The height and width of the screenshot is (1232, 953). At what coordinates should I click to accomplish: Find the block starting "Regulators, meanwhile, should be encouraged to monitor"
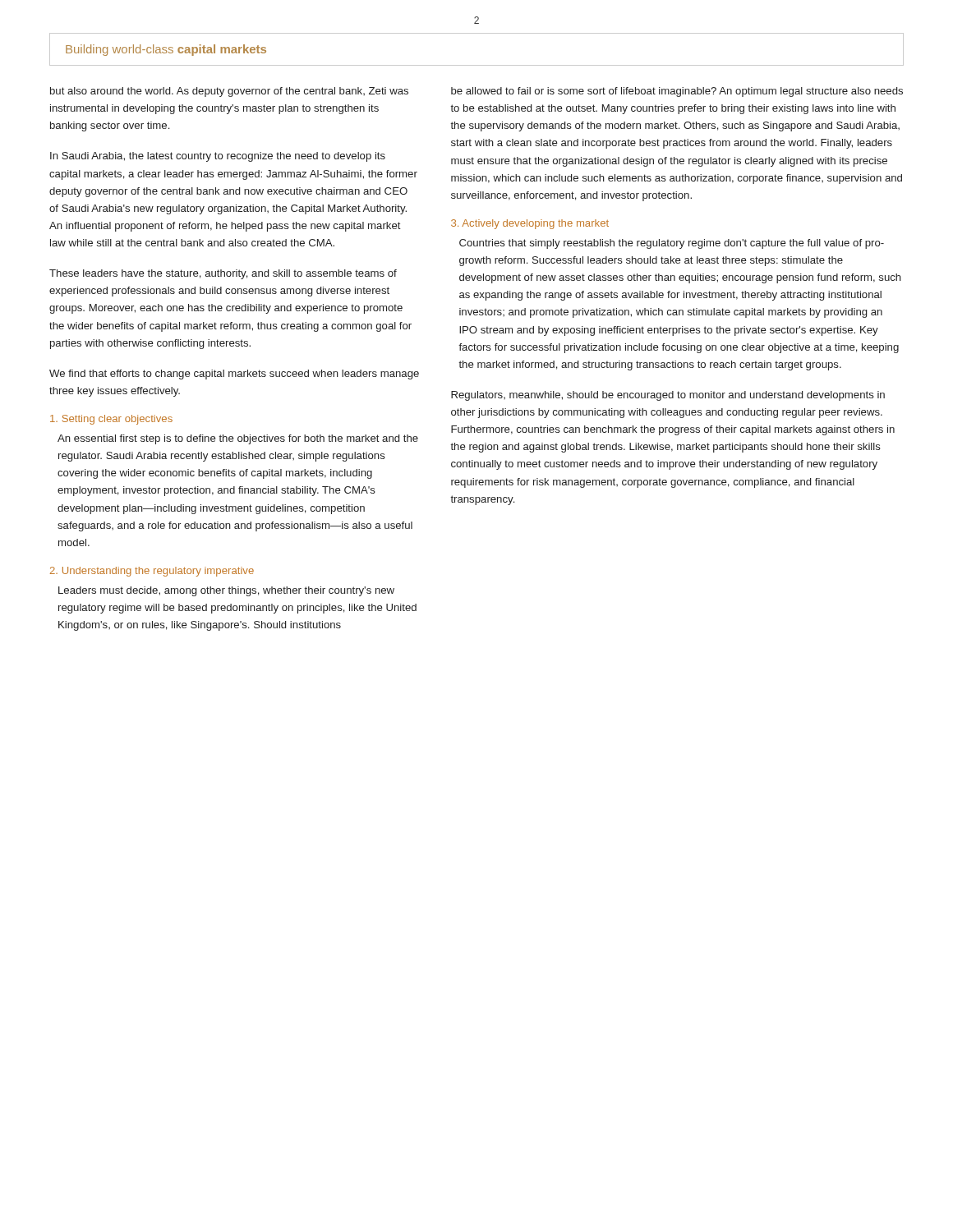pos(673,447)
